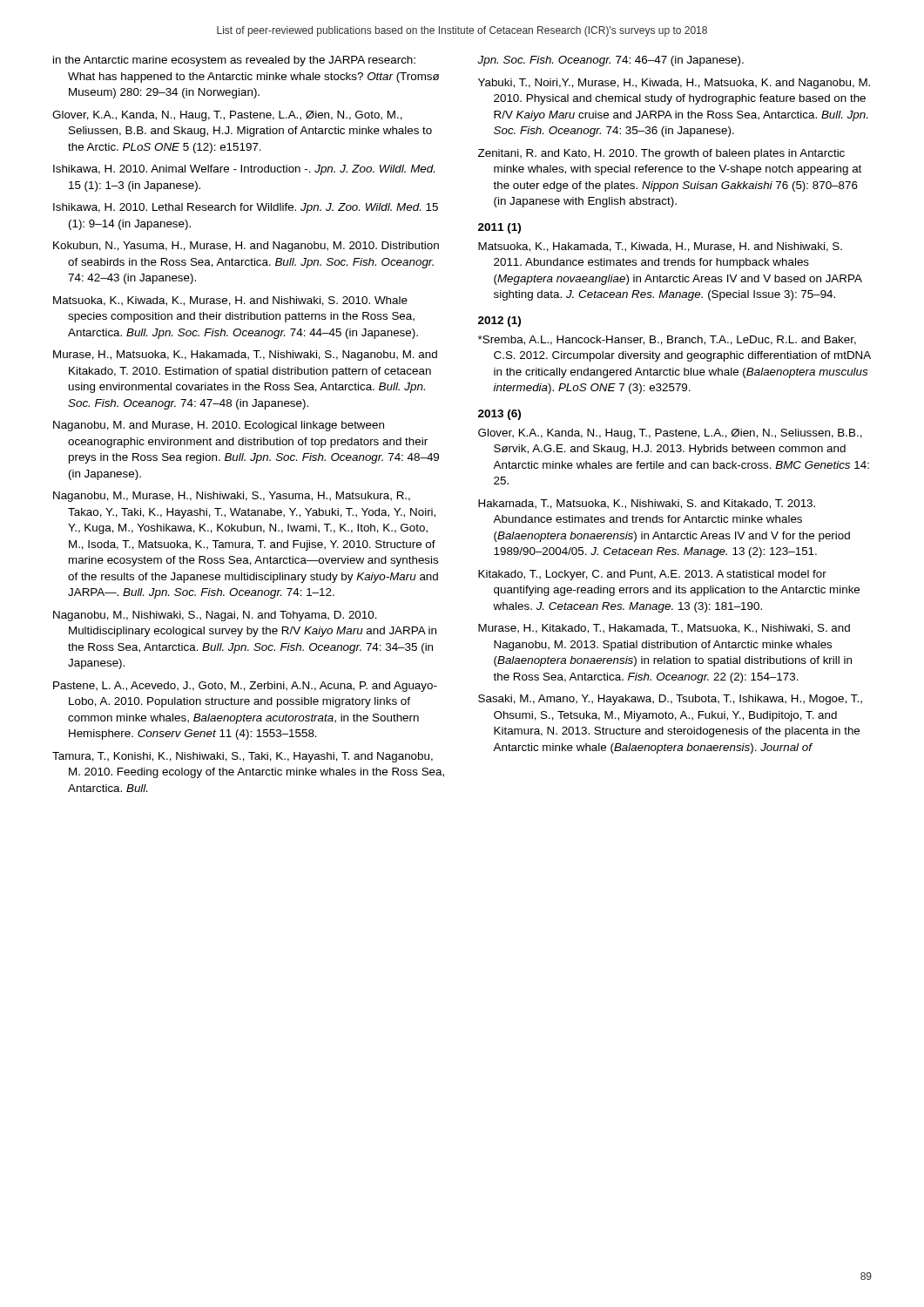Point to the block starting "Zenitani, R. and"
Screen dimensions: 1307x924
pos(675,177)
